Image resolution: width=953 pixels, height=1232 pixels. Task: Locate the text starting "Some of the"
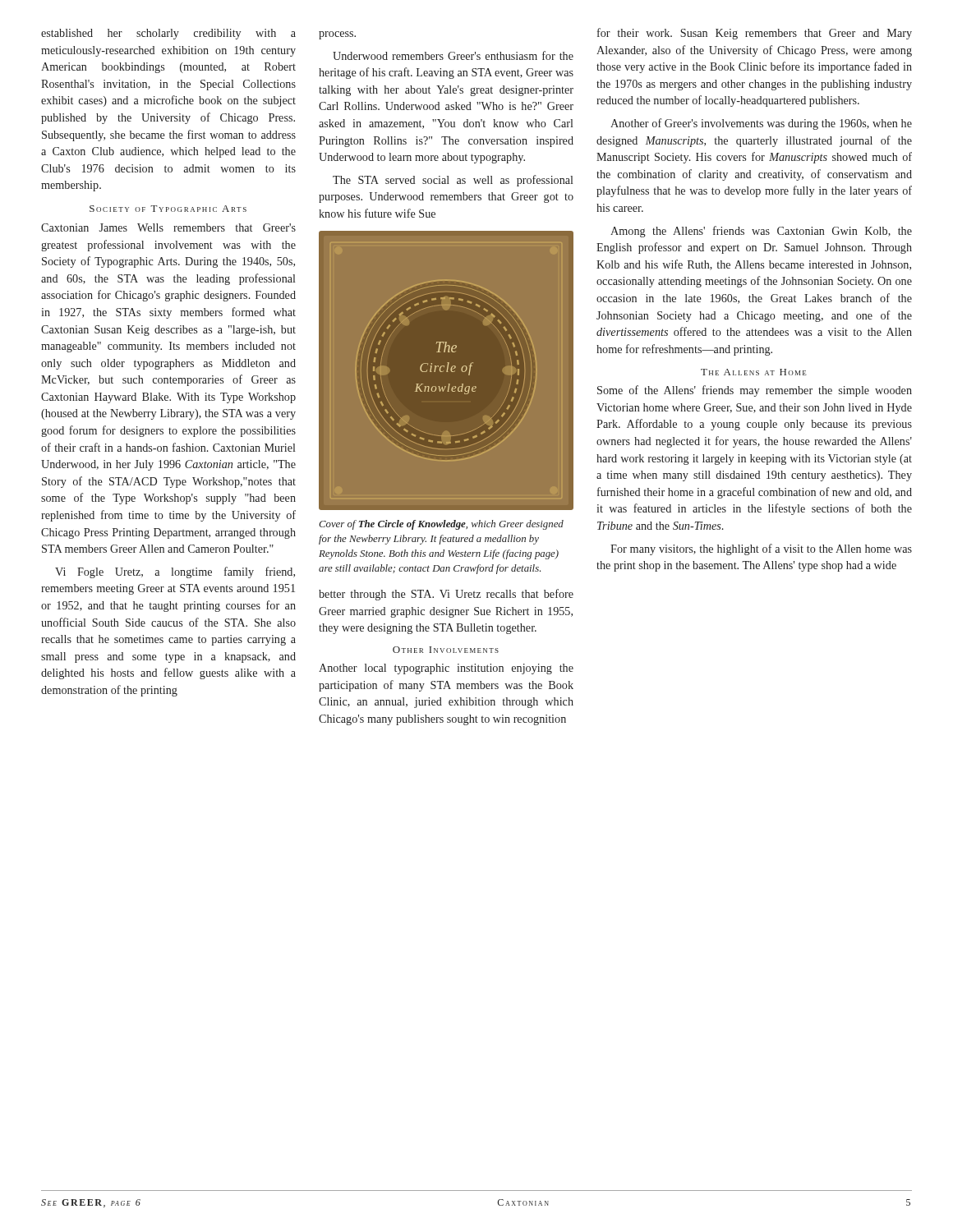pos(754,478)
